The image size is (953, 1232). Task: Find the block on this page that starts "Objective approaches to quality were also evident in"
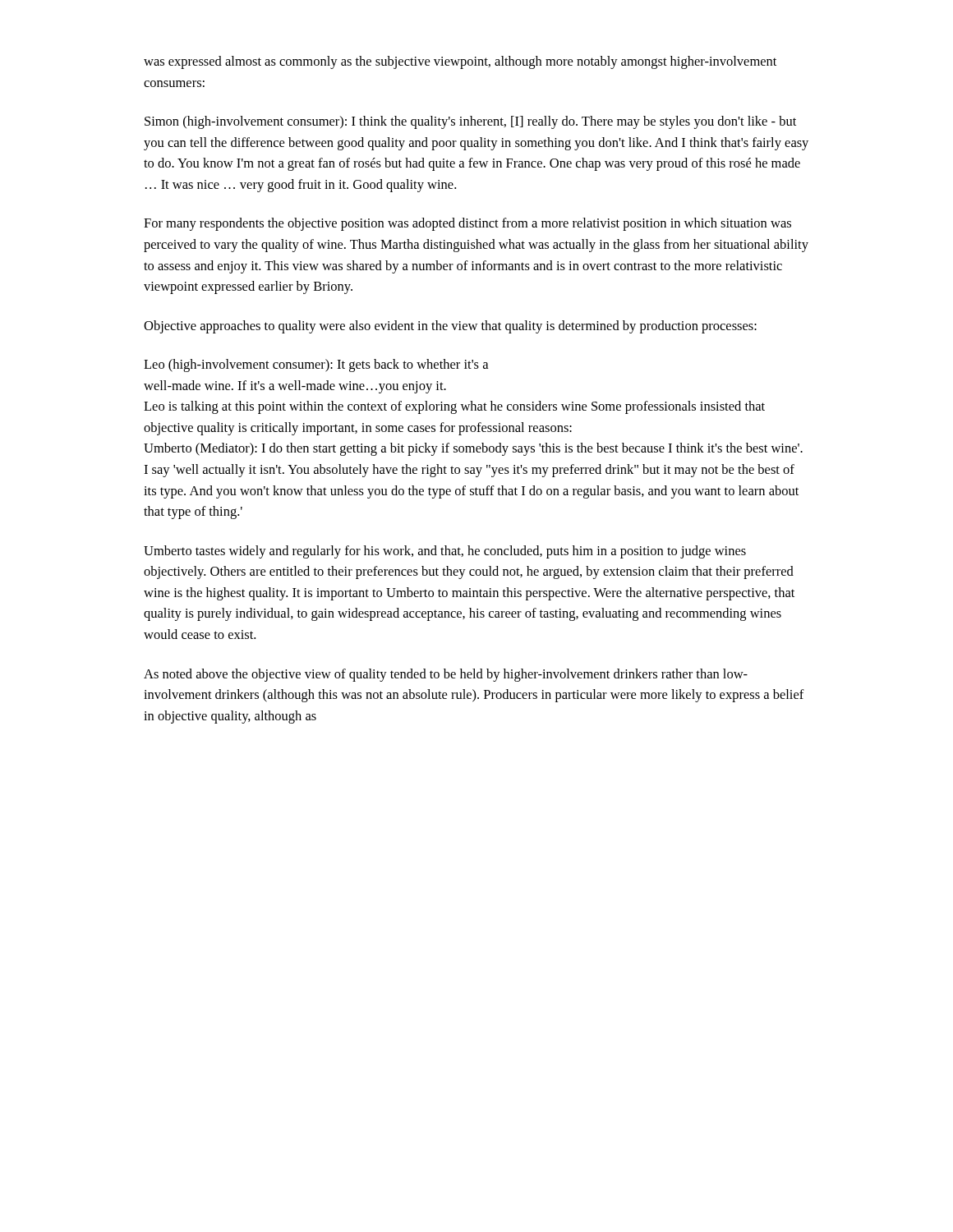click(451, 325)
